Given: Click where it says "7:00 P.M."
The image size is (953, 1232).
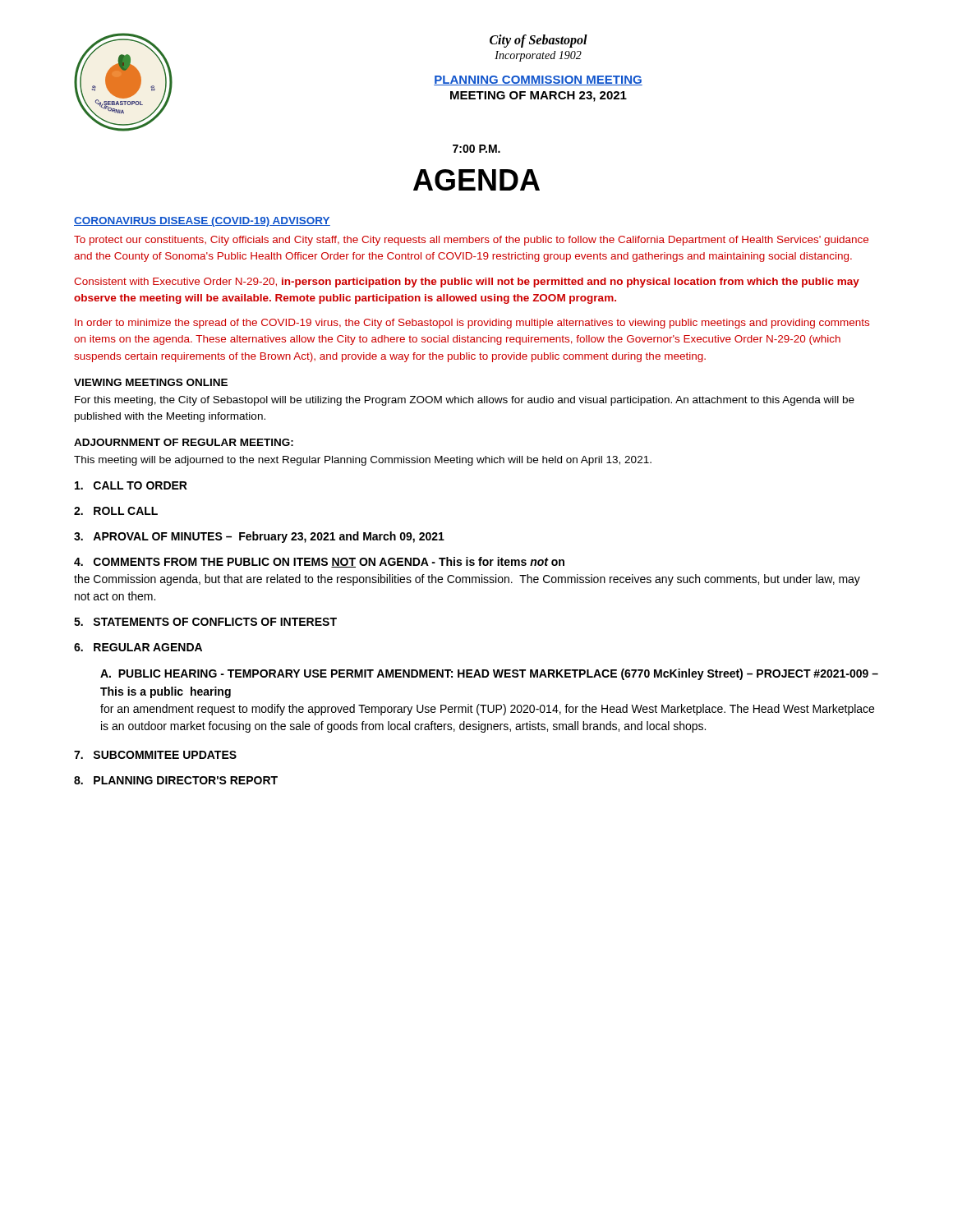Looking at the screenshot, I should [476, 149].
